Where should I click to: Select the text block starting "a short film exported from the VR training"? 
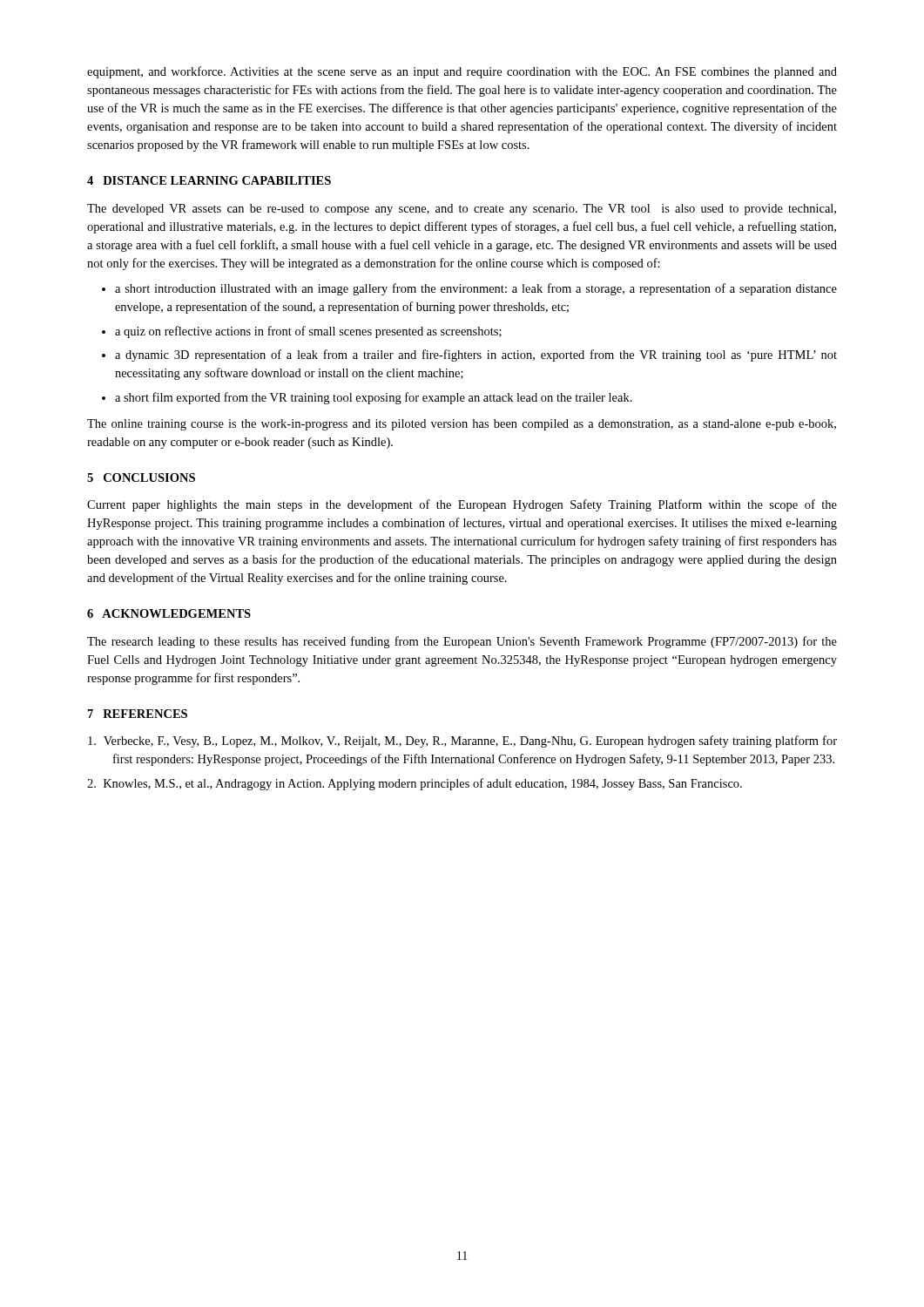[476, 398]
